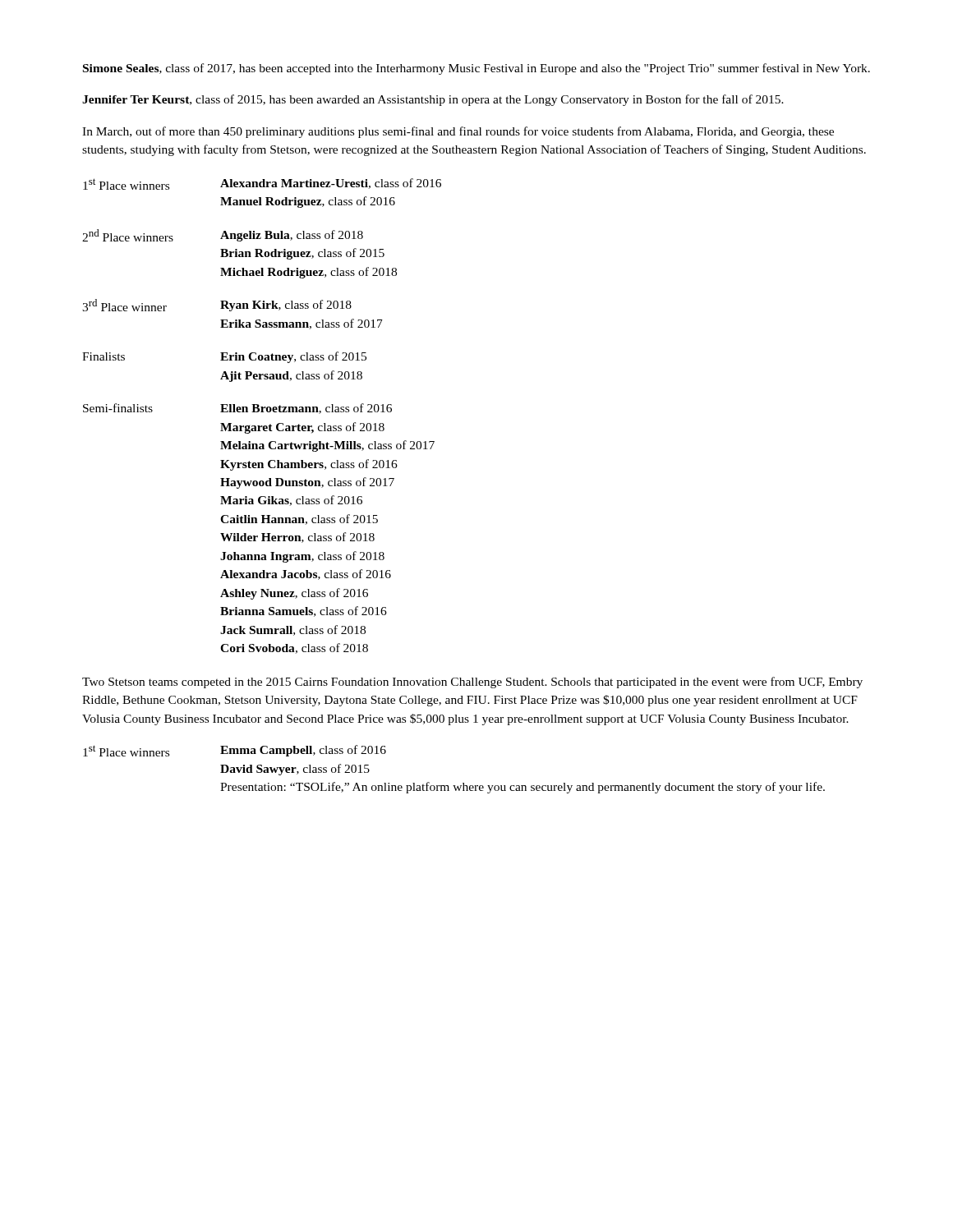Find the block on this page that starts "Semi-finalists Ellen Broetzmann, class"
The image size is (953, 1232).
tap(237, 409)
